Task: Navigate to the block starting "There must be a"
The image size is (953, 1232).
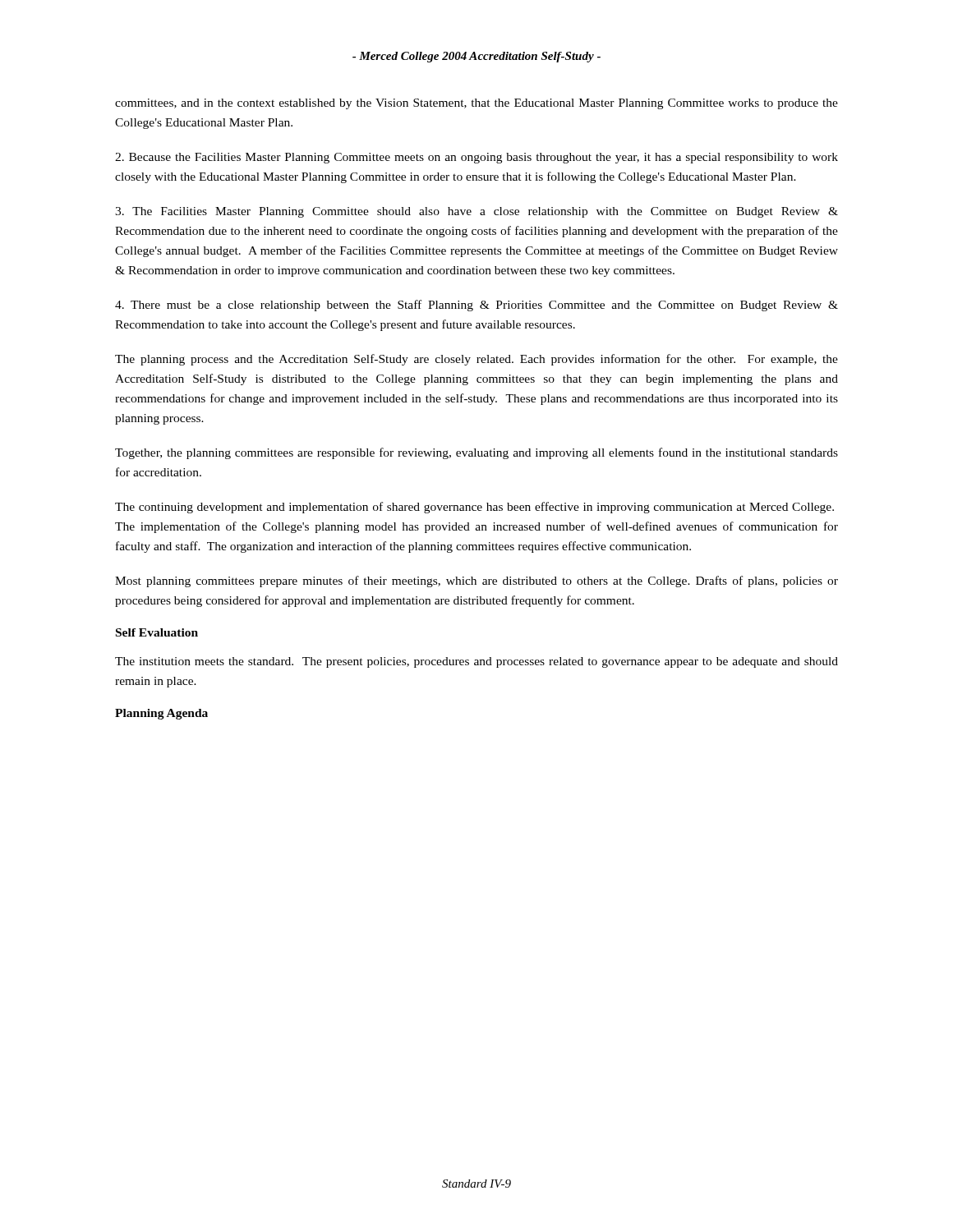Action: point(476,314)
